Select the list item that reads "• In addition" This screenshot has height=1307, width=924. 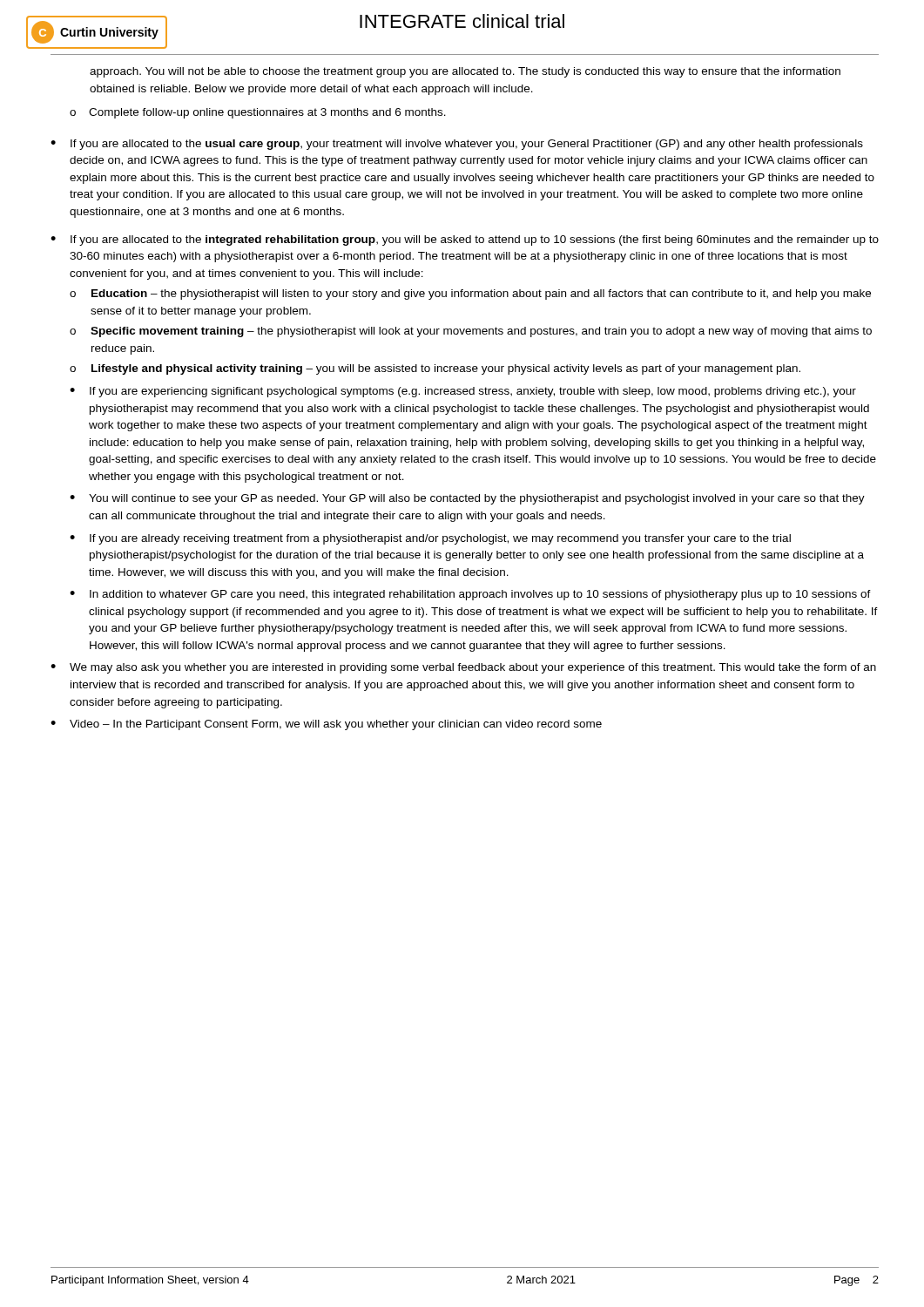pos(474,620)
